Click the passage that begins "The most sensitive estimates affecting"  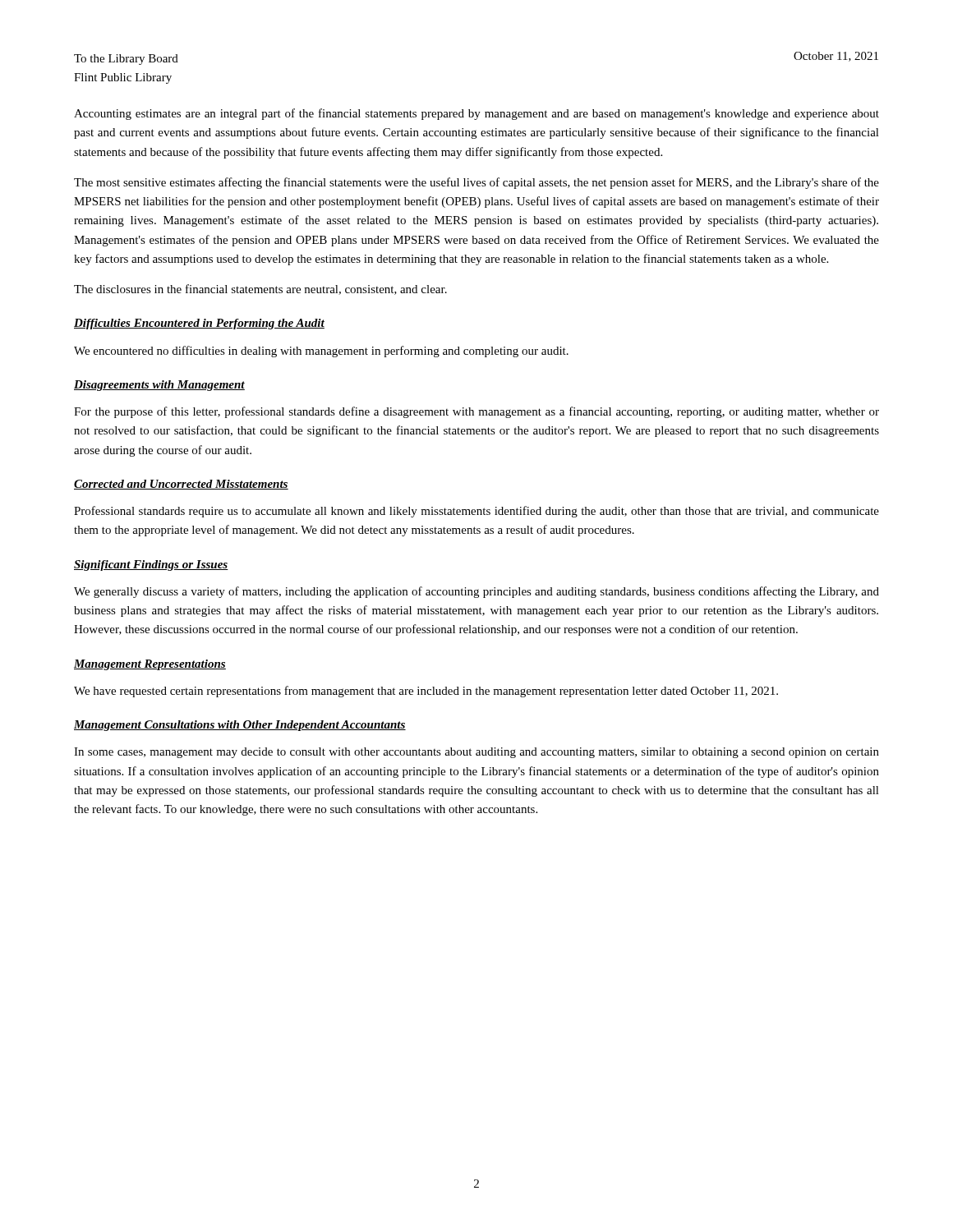coord(476,221)
